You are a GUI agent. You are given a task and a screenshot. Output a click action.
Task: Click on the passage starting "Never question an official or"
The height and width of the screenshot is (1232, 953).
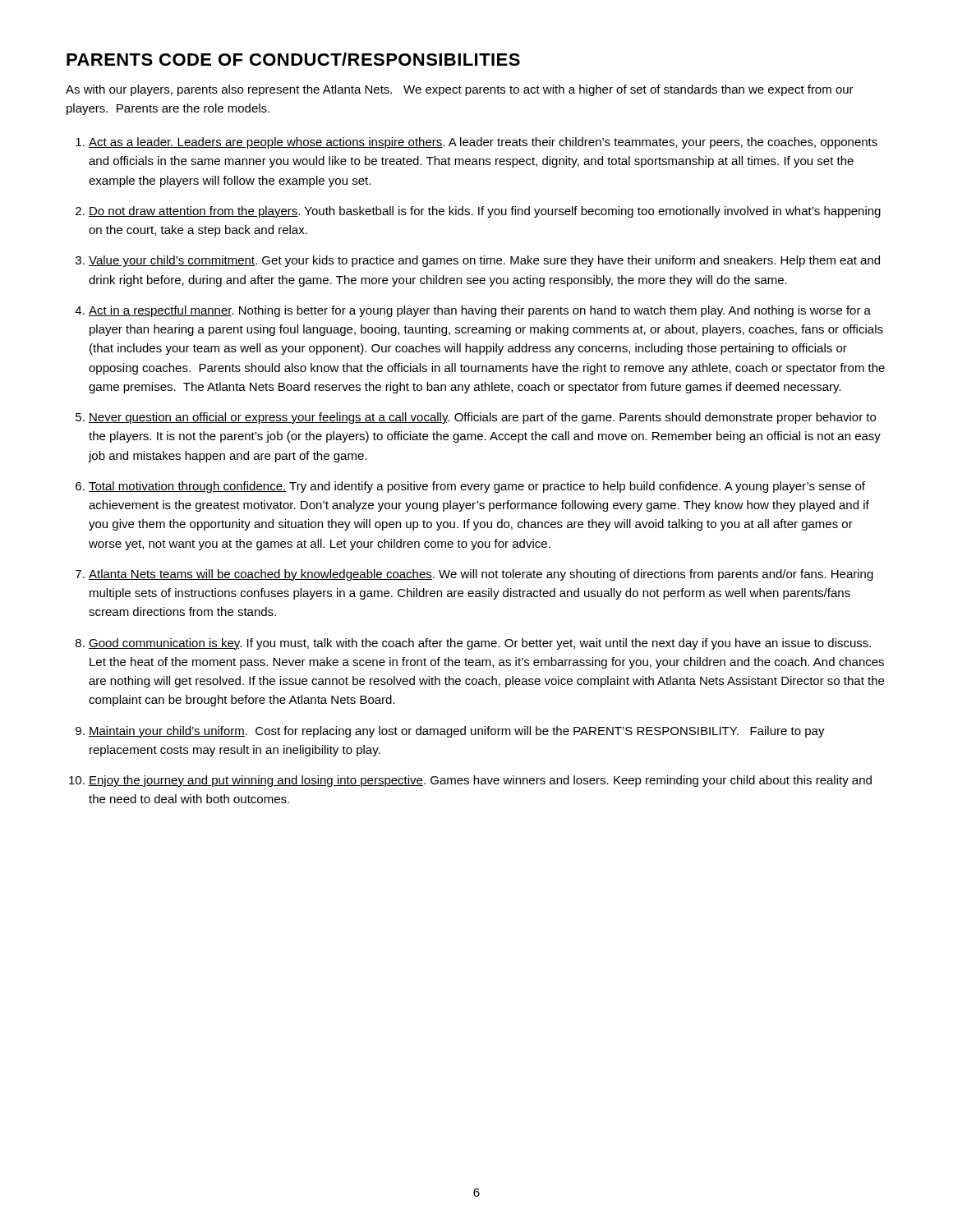click(485, 436)
